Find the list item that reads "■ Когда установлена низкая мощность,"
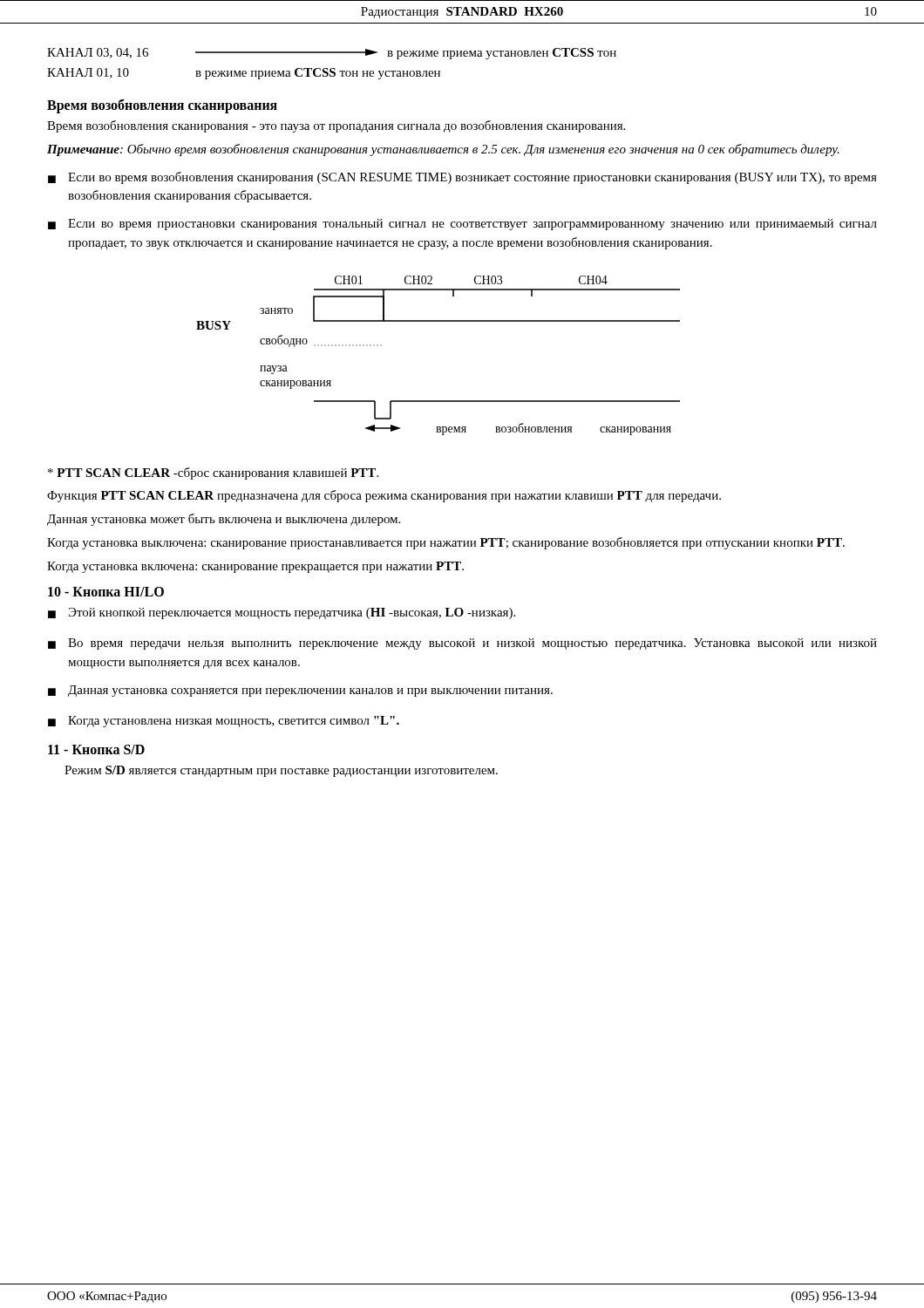 click(224, 722)
